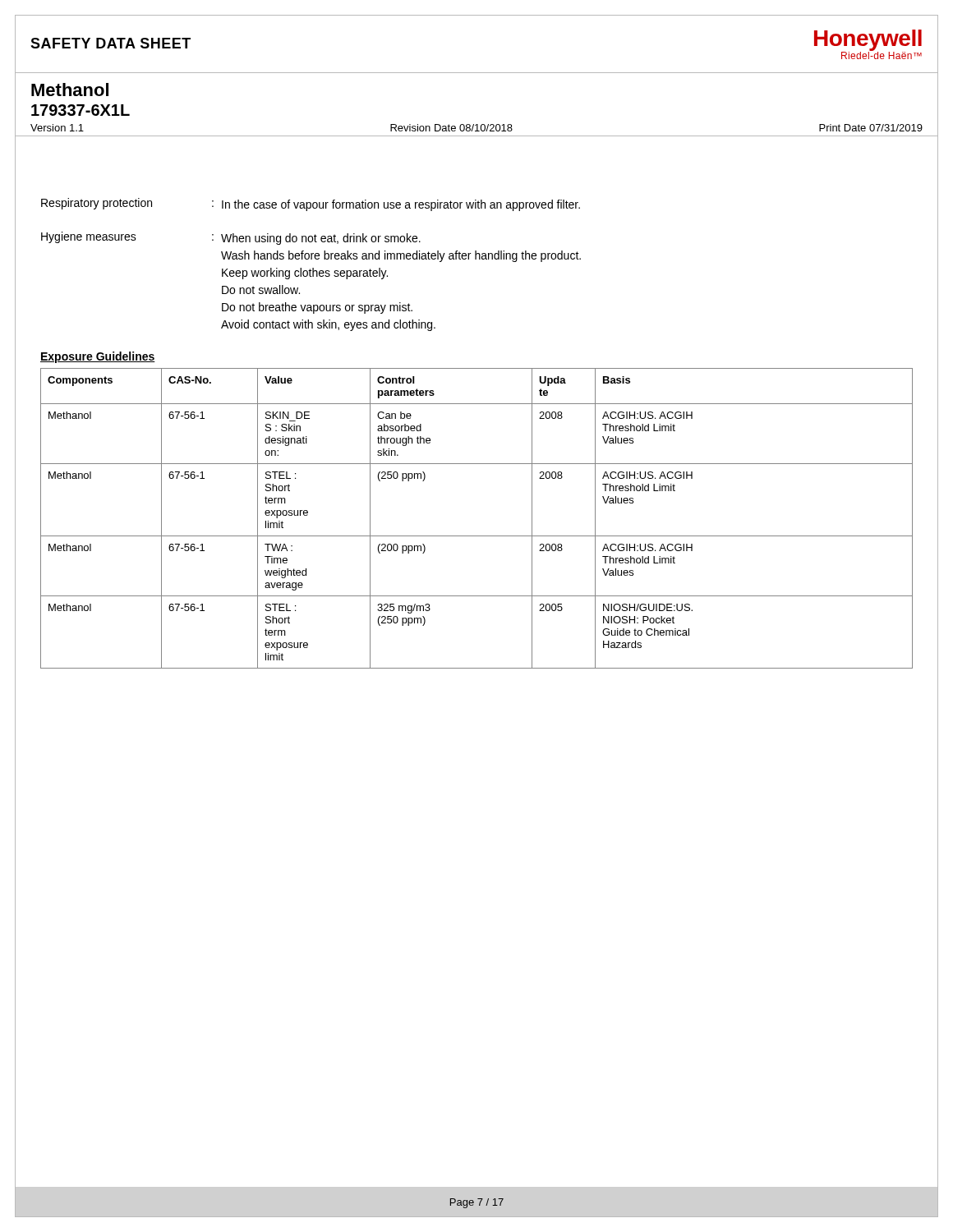Where does it say "Version 1.1"?

(x=57, y=128)
